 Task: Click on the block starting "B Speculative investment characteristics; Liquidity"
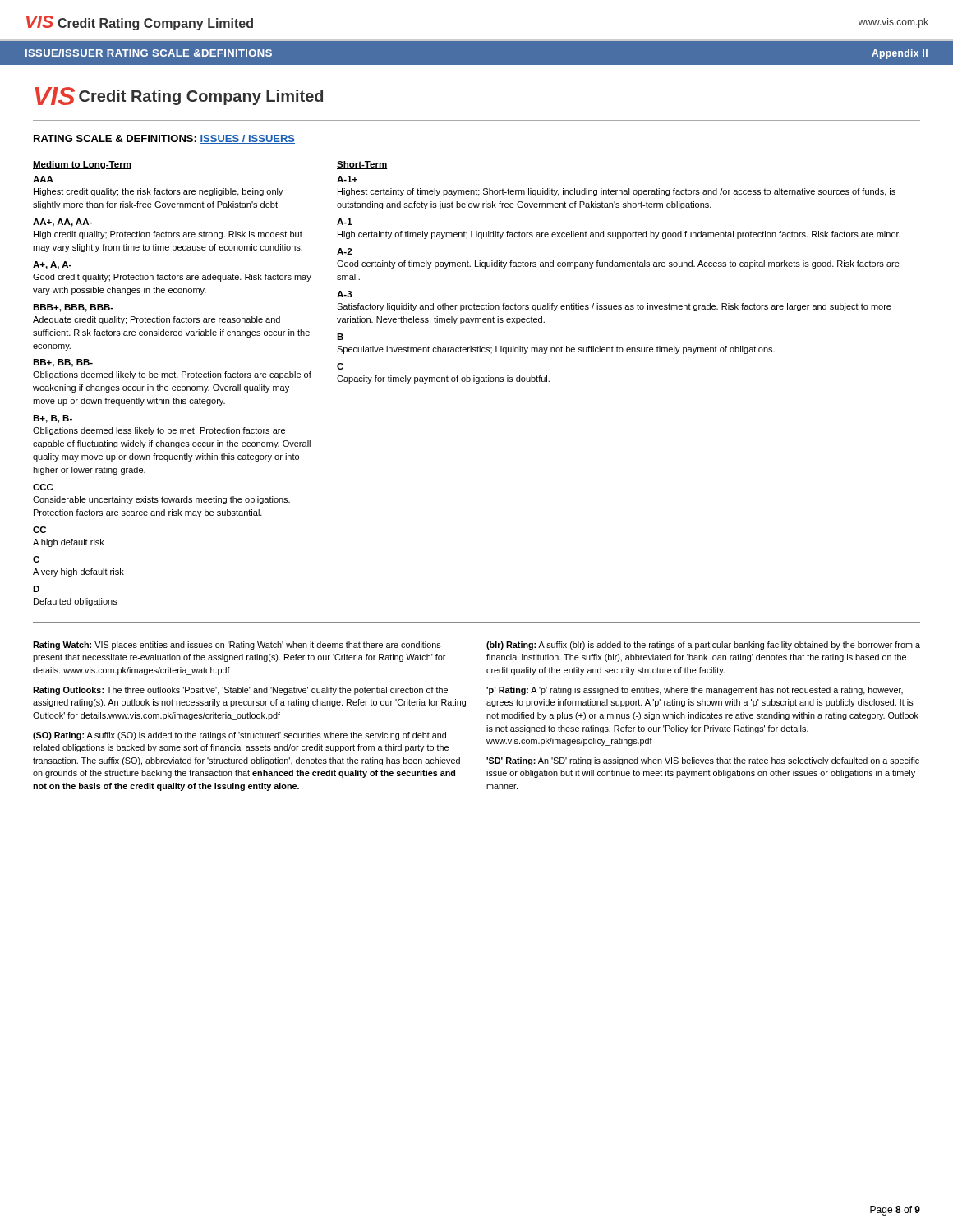[x=628, y=344]
